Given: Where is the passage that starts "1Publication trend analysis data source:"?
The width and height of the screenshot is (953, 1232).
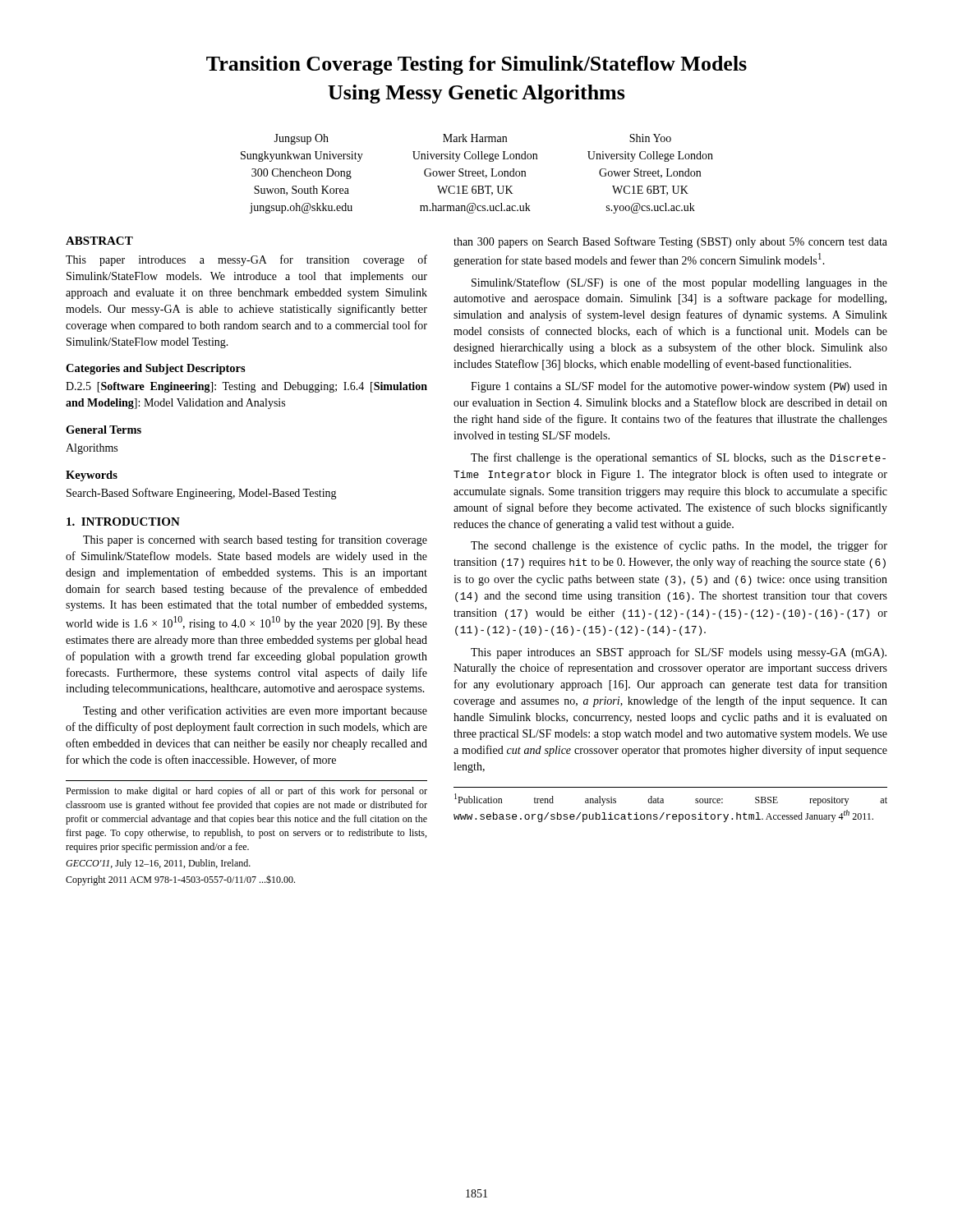Looking at the screenshot, I should (x=670, y=807).
